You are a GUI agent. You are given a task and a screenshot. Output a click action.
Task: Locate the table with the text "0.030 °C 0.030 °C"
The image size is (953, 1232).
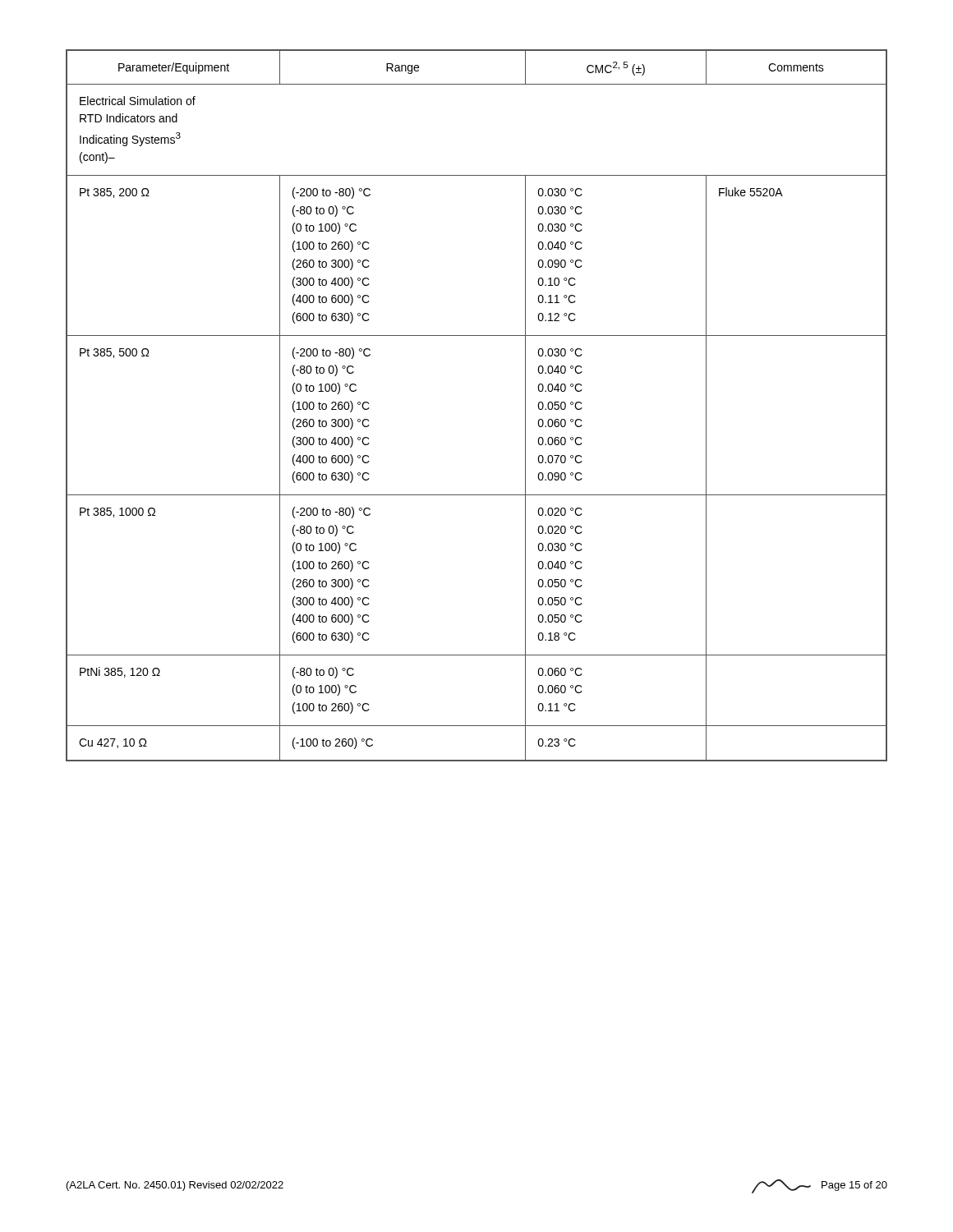pyautogui.click(x=476, y=405)
